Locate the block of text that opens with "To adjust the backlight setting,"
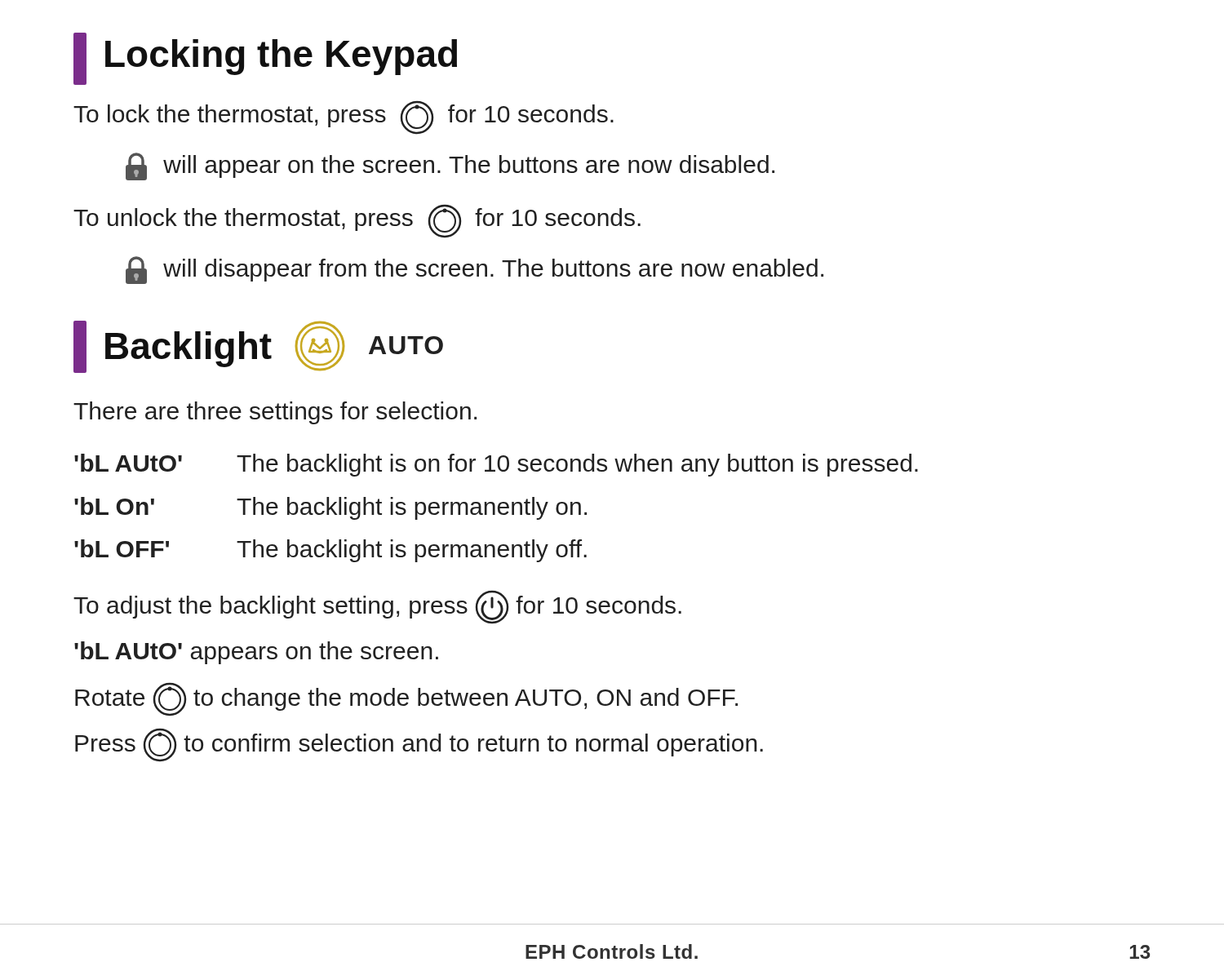 click(x=378, y=605)
